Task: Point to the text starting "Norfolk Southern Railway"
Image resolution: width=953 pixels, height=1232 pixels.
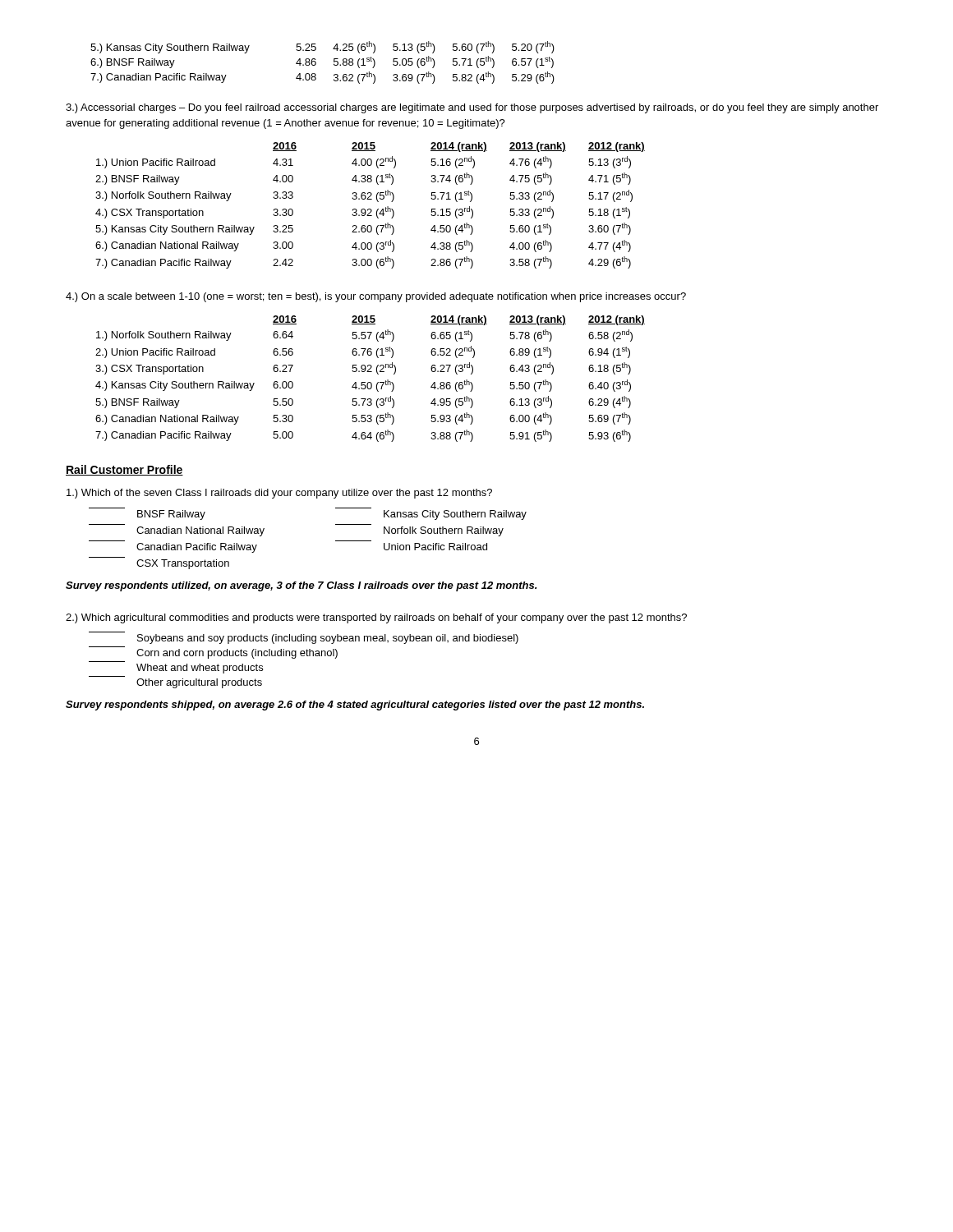Action: point(419,530)
